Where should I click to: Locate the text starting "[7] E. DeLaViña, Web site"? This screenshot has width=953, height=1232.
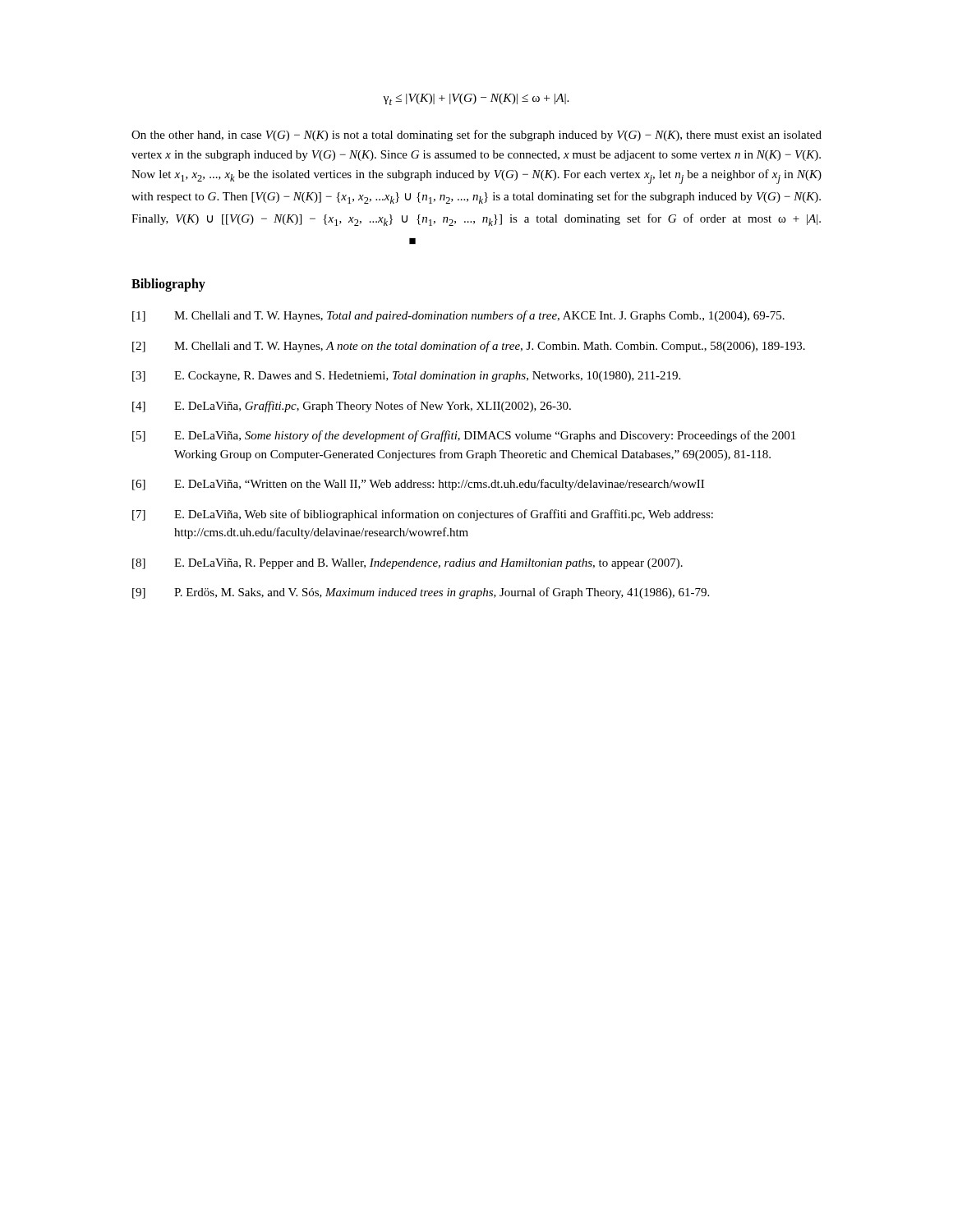[476, 523]
